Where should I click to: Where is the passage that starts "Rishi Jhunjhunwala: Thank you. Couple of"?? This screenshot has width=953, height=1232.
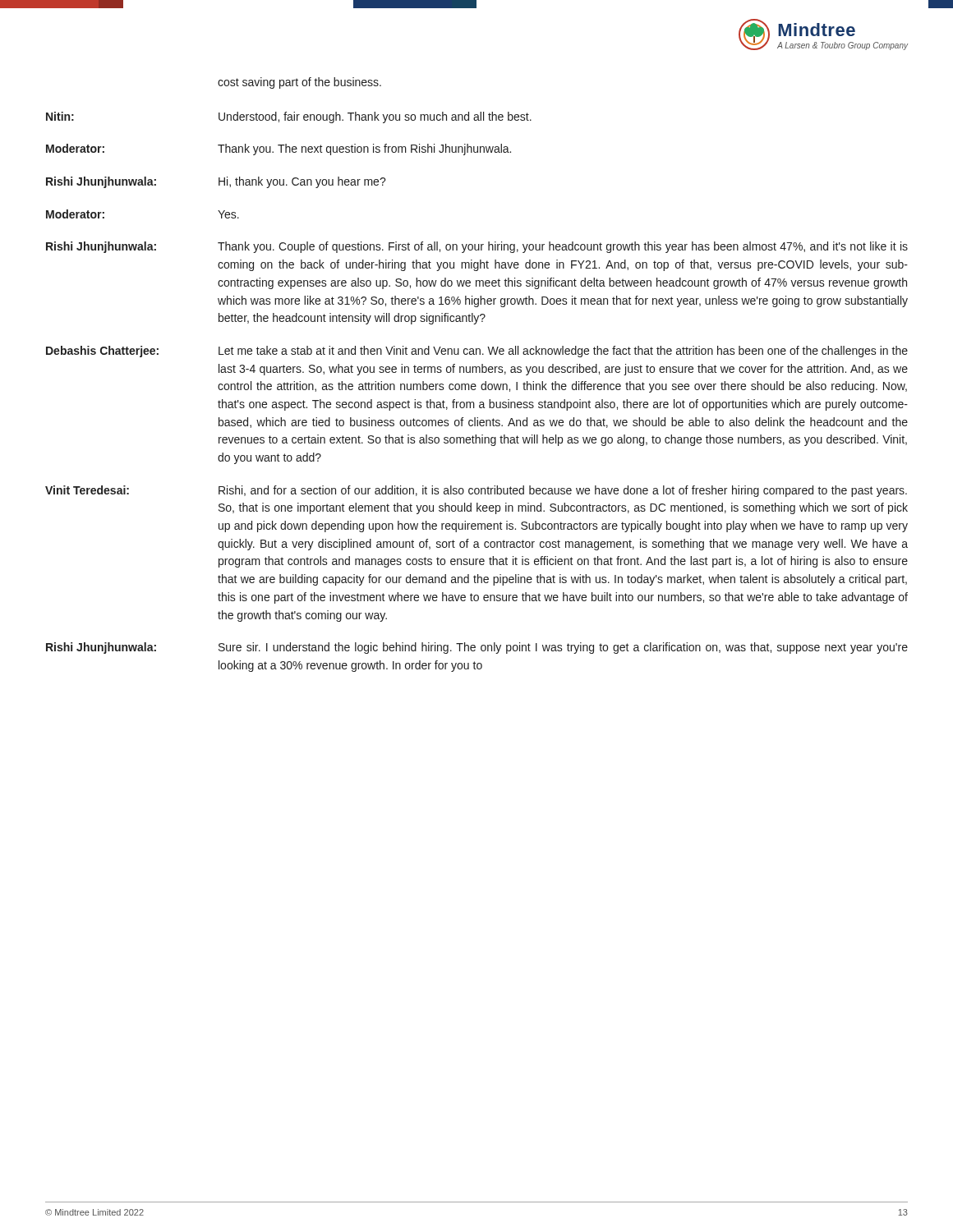point(476,283)
